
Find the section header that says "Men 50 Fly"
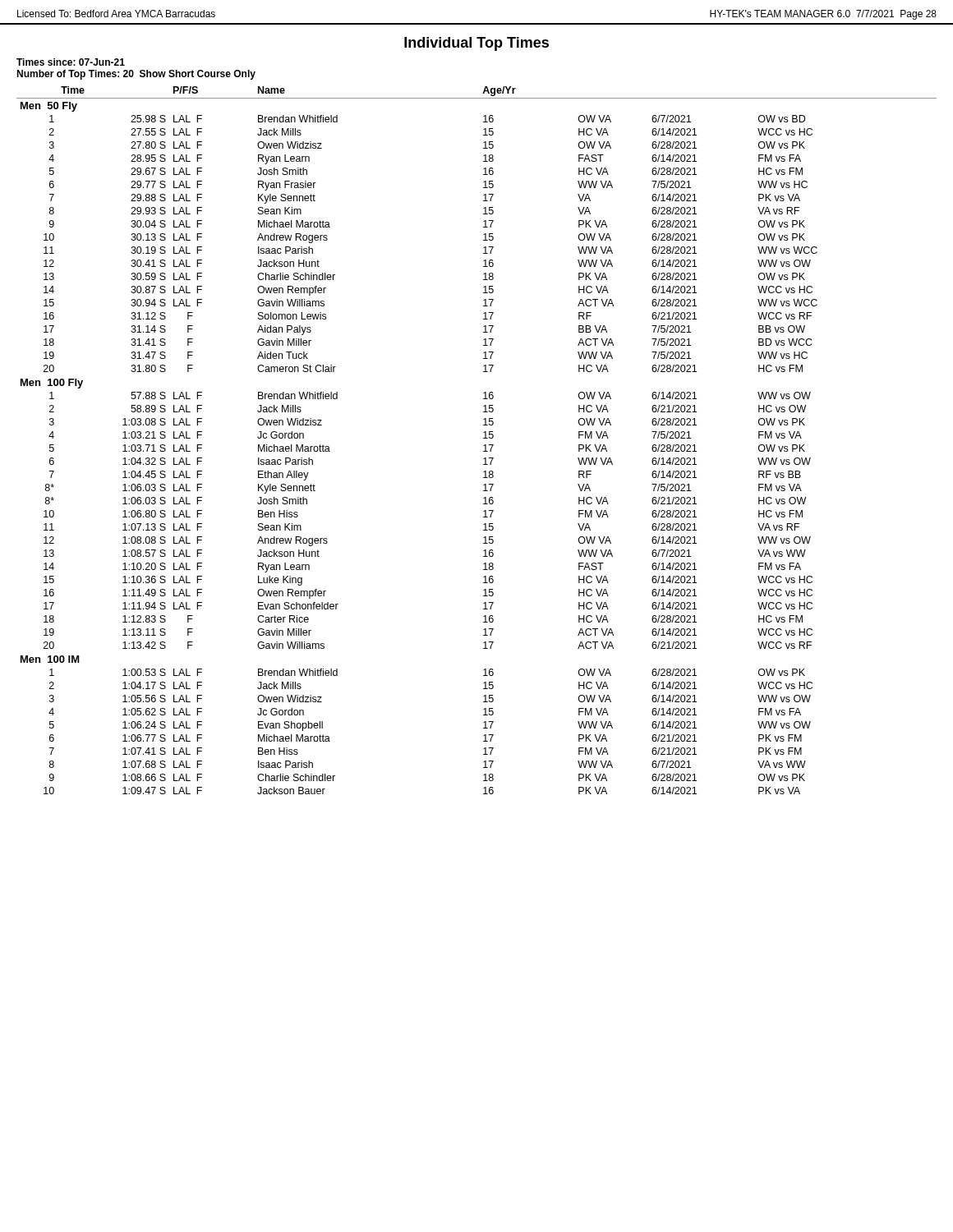476,105
